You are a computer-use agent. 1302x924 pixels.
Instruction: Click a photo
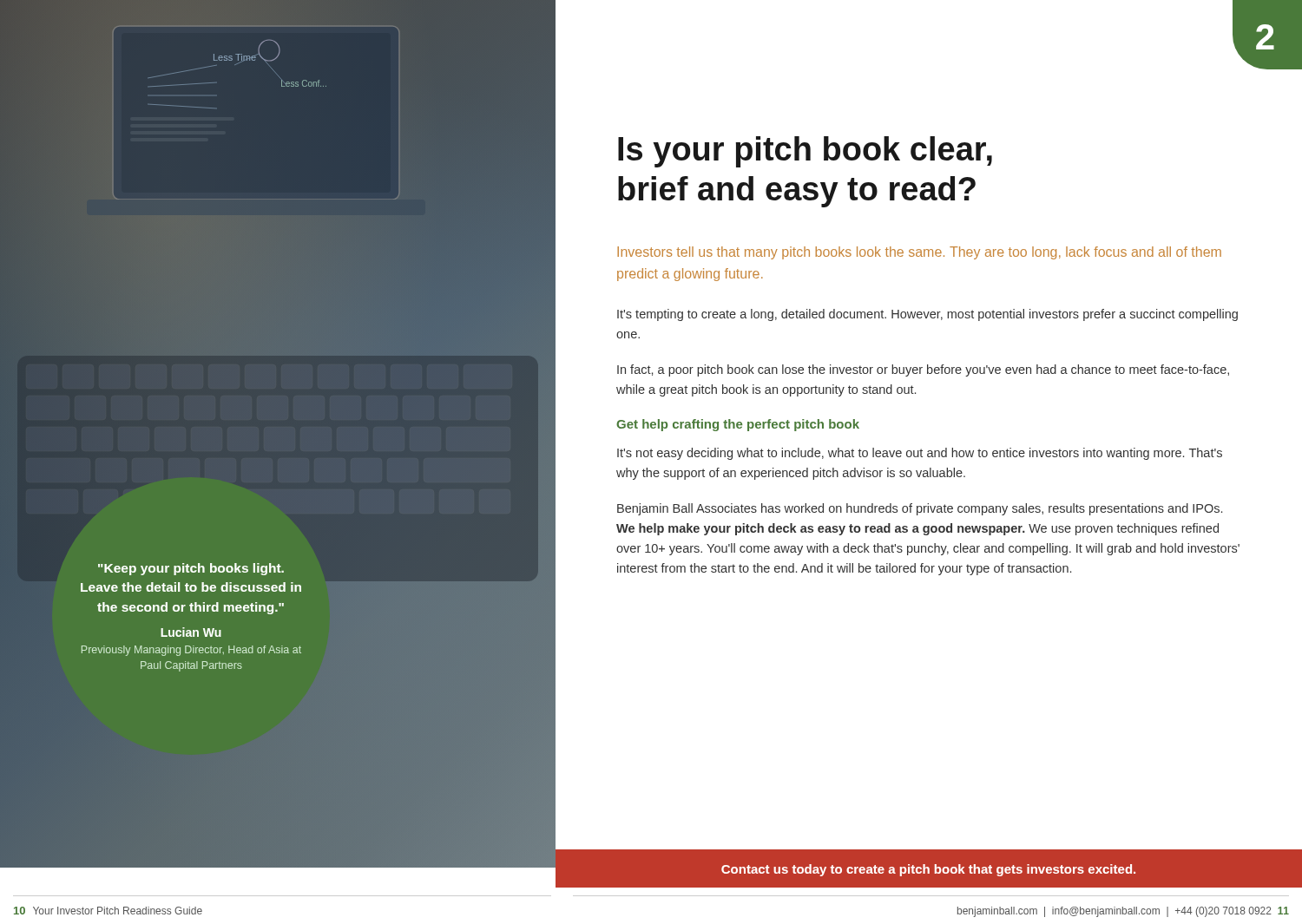pyautogui.click(x=278, y=434)
